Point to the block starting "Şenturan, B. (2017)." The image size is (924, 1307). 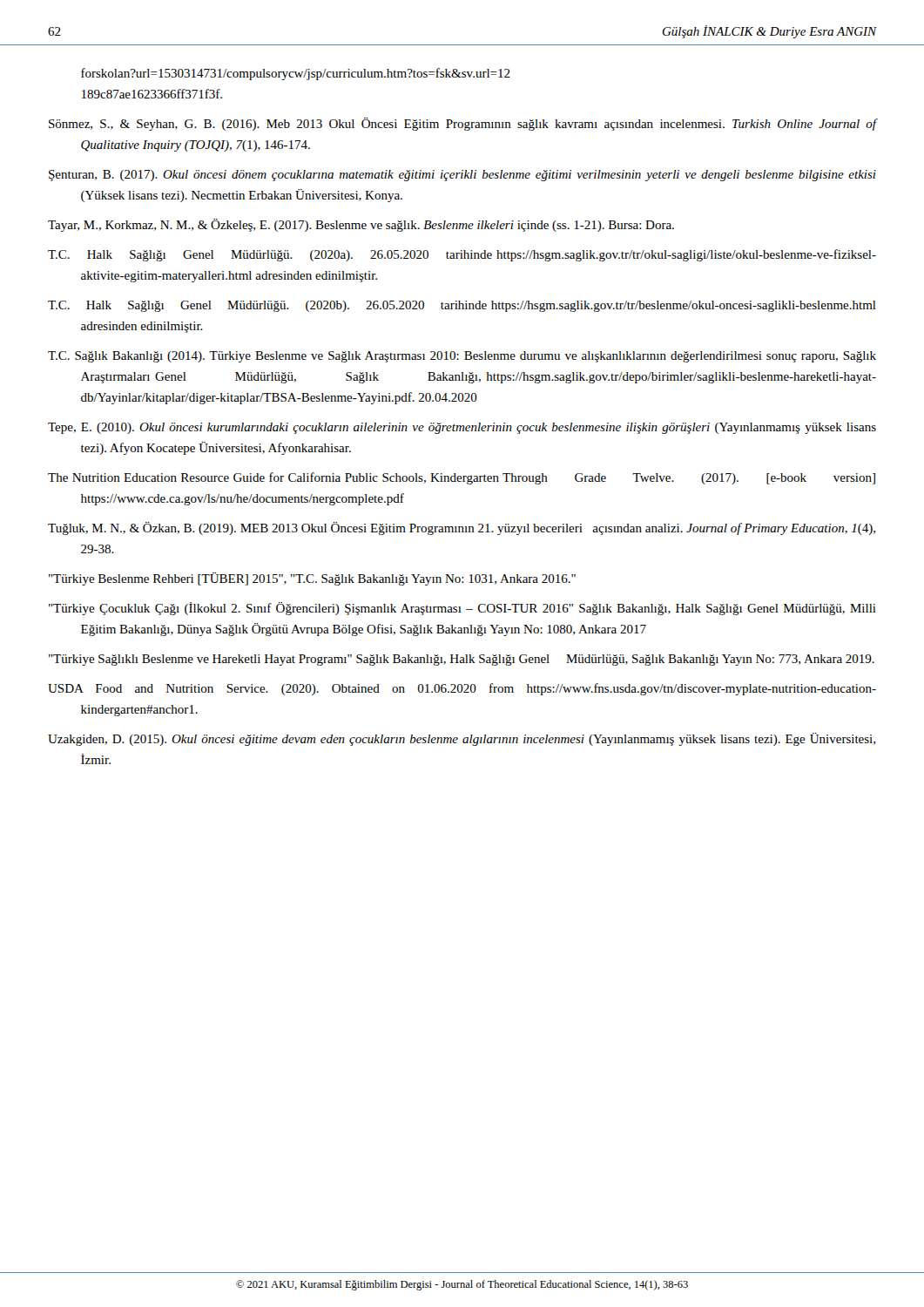pos(462,185)
